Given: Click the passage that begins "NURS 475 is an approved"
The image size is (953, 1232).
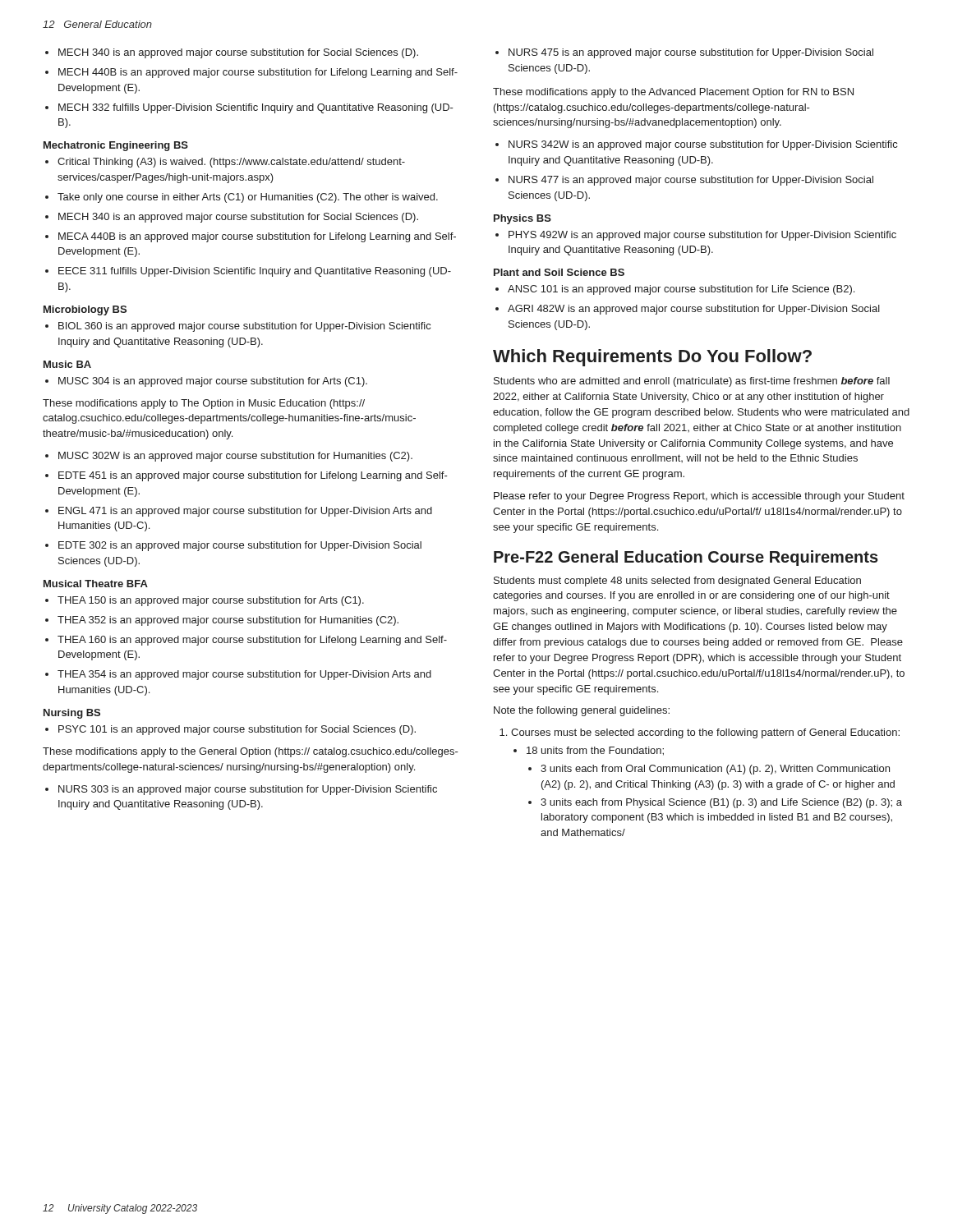Looking at the screenshot, I should (691, 60).
